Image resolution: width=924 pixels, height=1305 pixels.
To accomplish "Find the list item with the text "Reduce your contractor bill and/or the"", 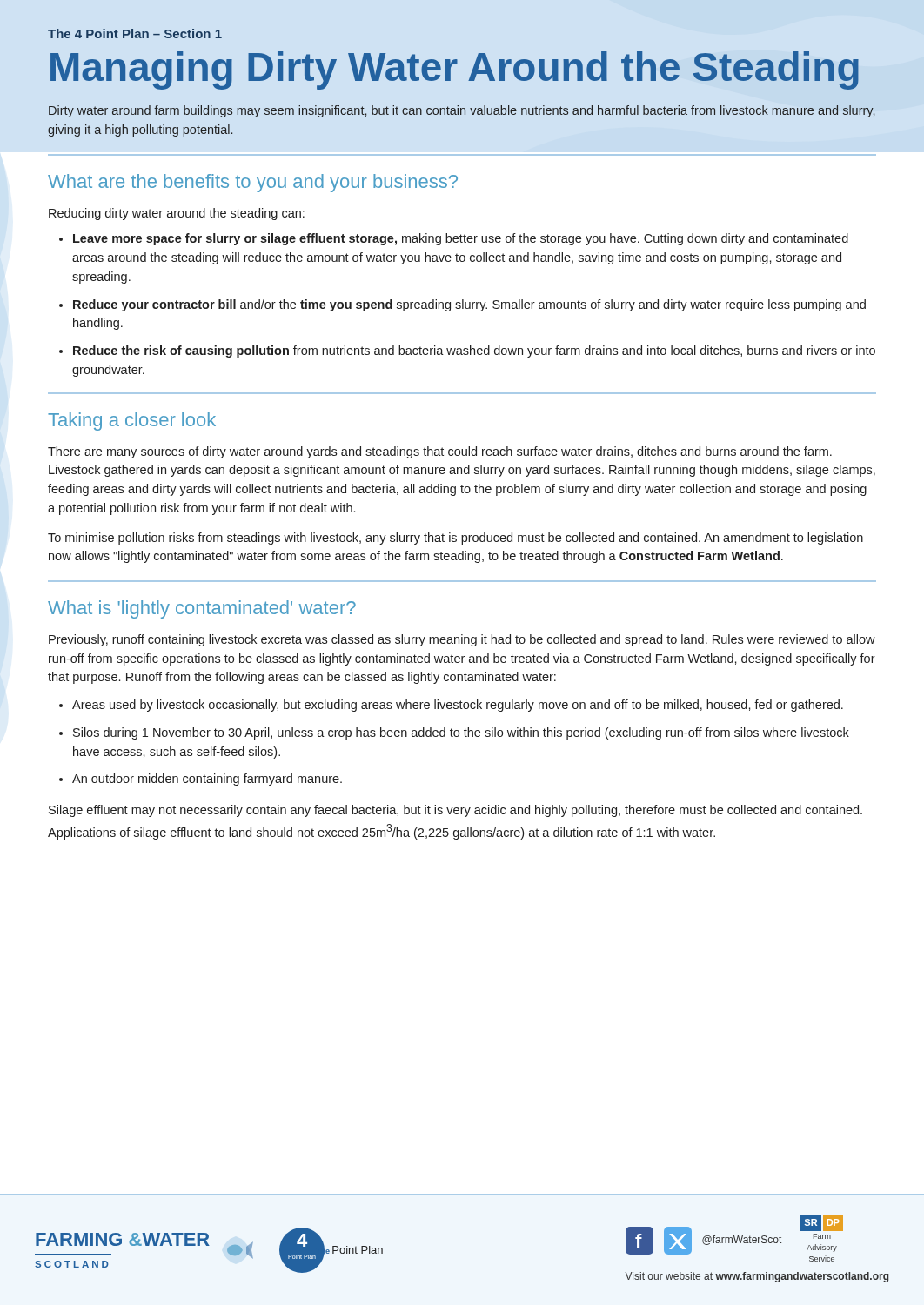I will (x=469, y=314).
